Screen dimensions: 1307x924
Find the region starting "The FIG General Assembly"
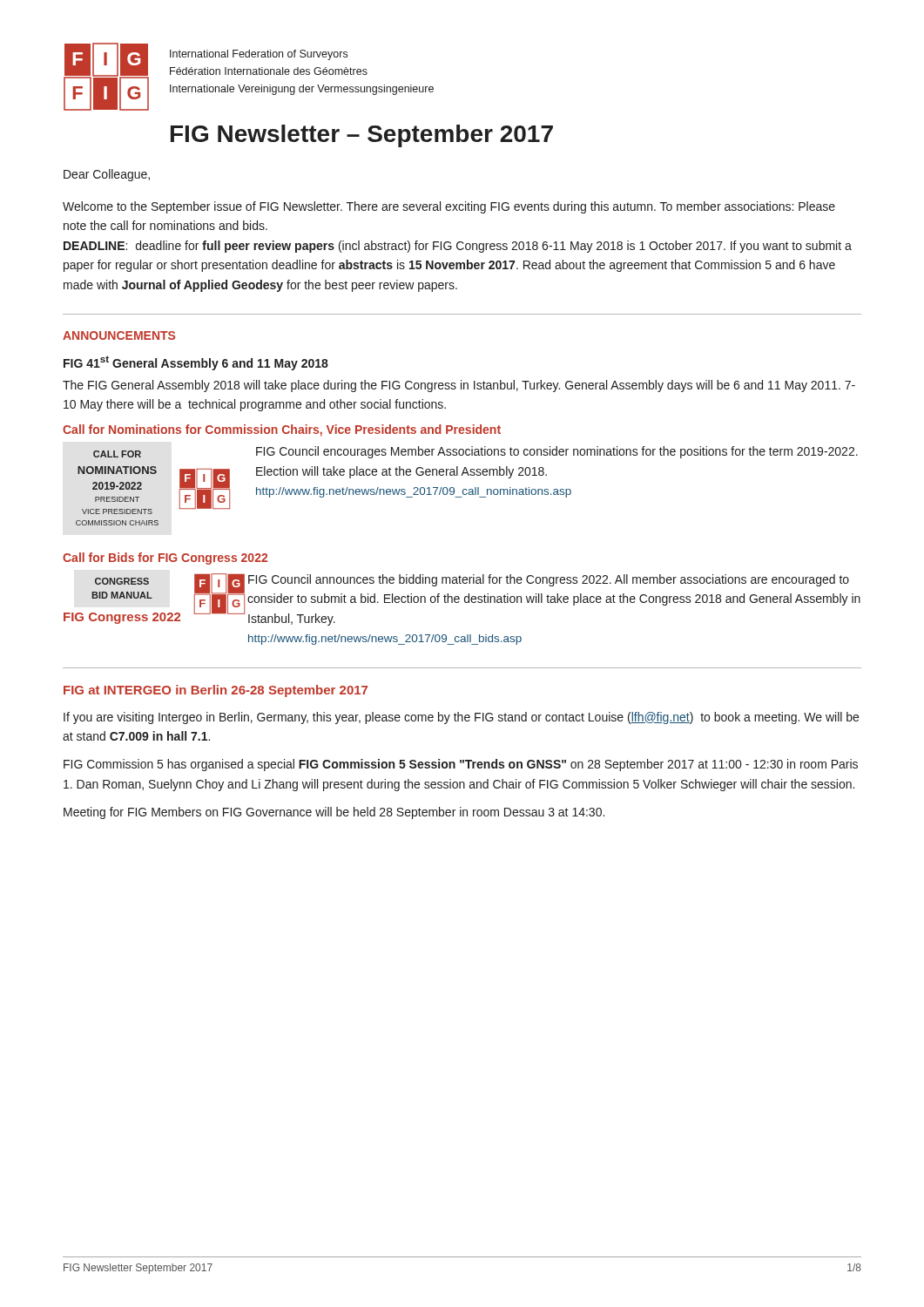point(459,395)
